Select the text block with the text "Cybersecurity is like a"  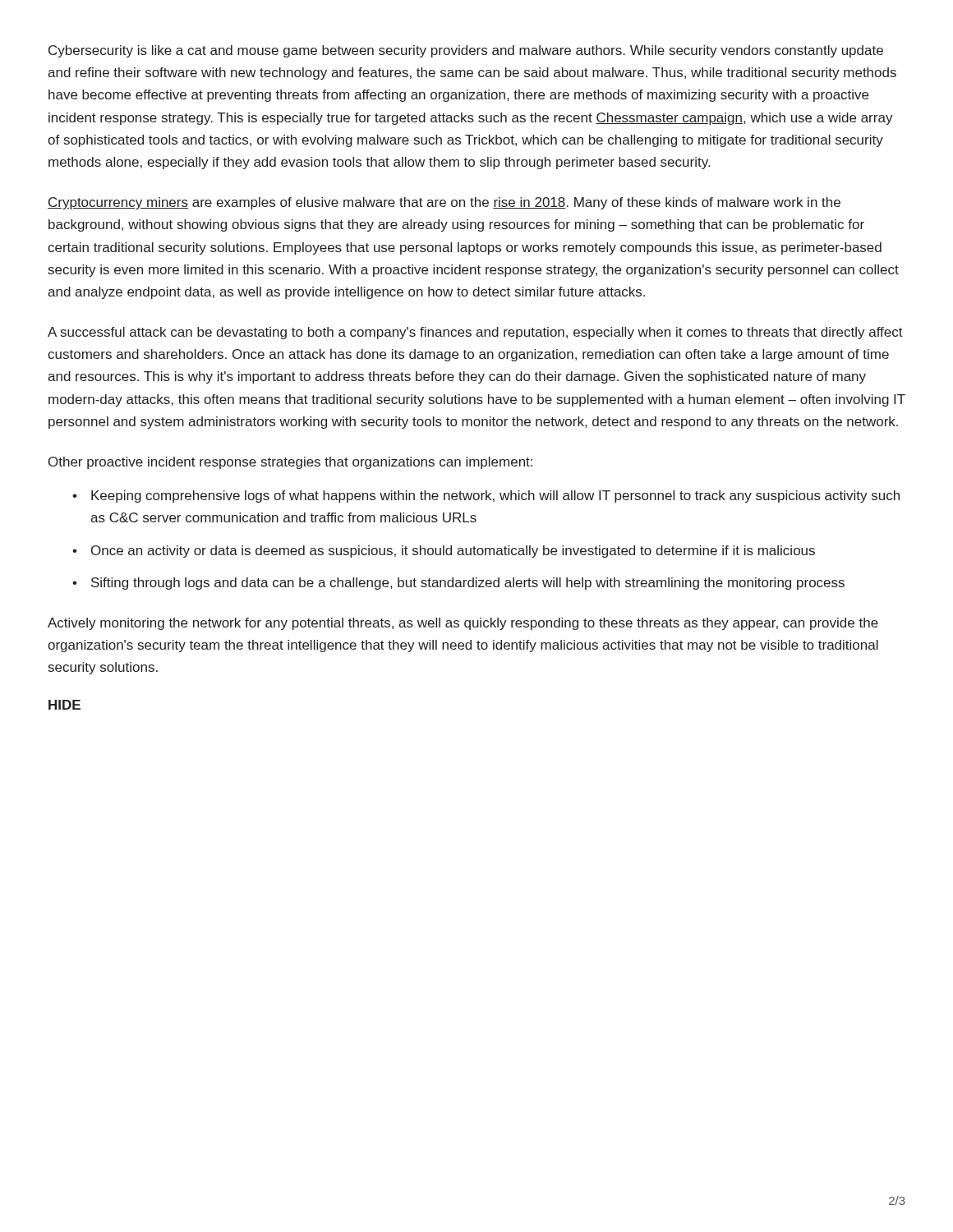[x=472, y=106]
